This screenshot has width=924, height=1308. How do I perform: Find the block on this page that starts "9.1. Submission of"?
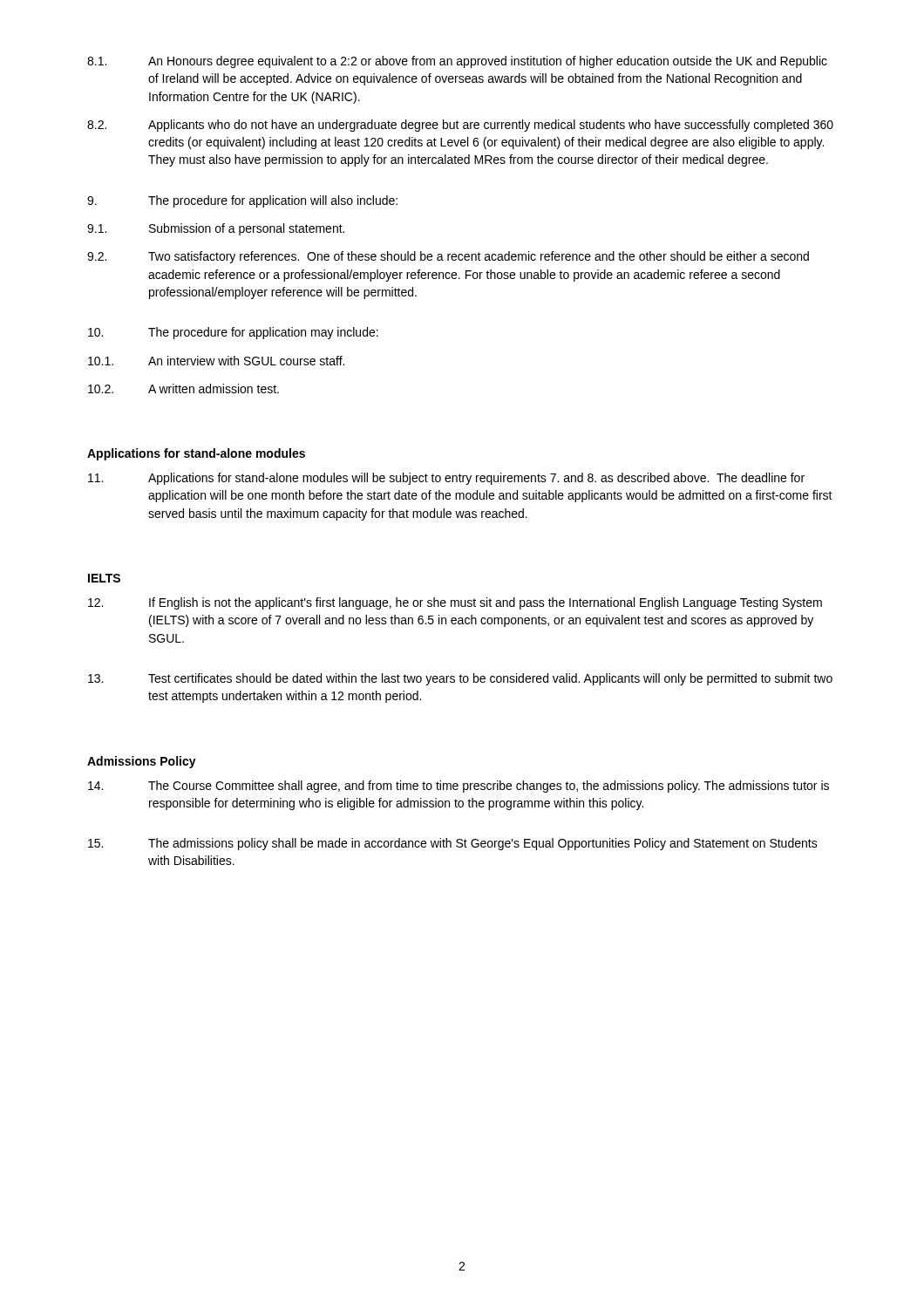click(x=216, y=229)
